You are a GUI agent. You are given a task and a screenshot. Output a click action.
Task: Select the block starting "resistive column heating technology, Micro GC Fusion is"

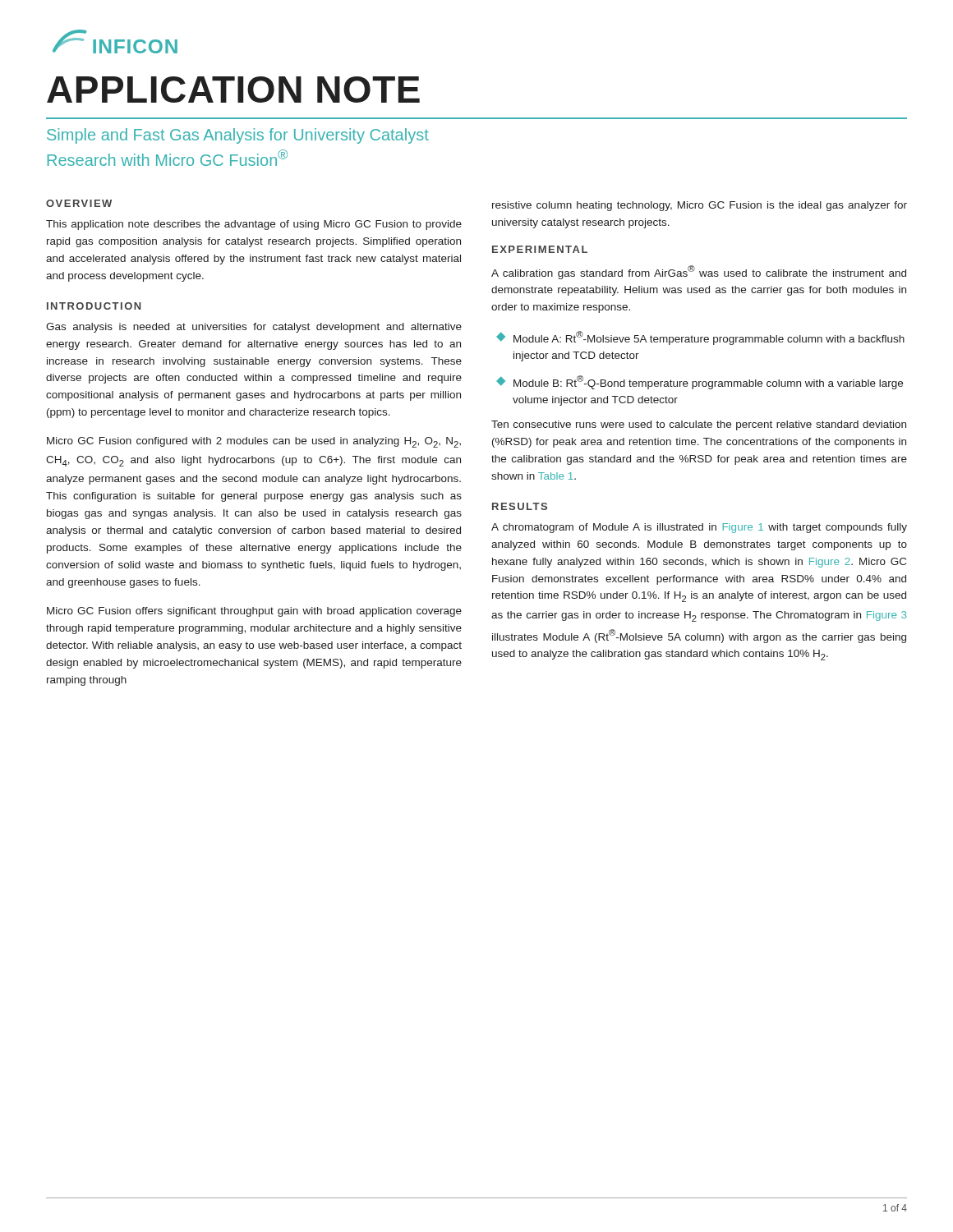coord(699,214)
